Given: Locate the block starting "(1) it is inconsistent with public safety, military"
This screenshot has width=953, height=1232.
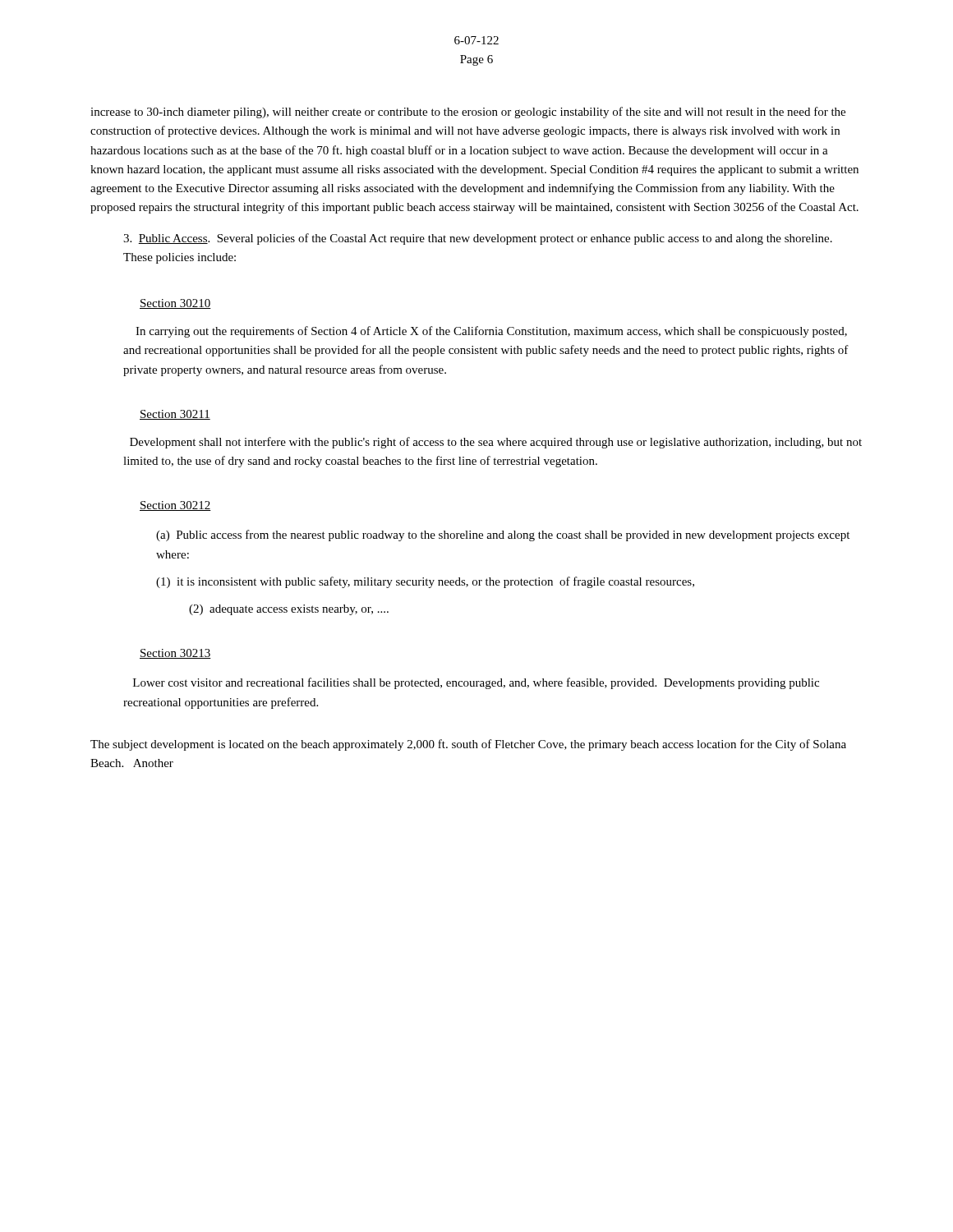Looking at the screenshot, I should (426, 581).
